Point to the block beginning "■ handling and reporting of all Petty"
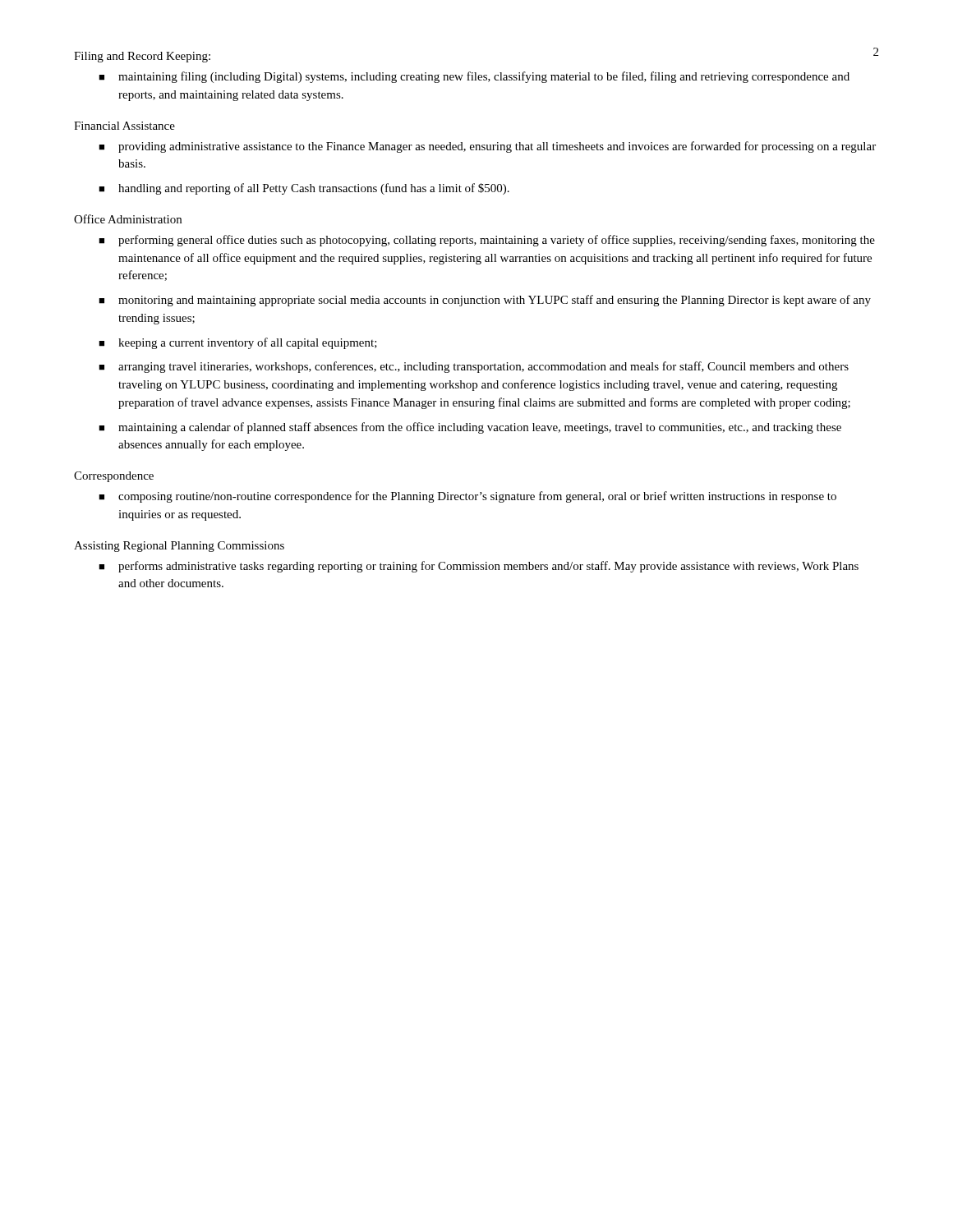The width and height of the screenshot is (953, 1232). pos(489,189)
